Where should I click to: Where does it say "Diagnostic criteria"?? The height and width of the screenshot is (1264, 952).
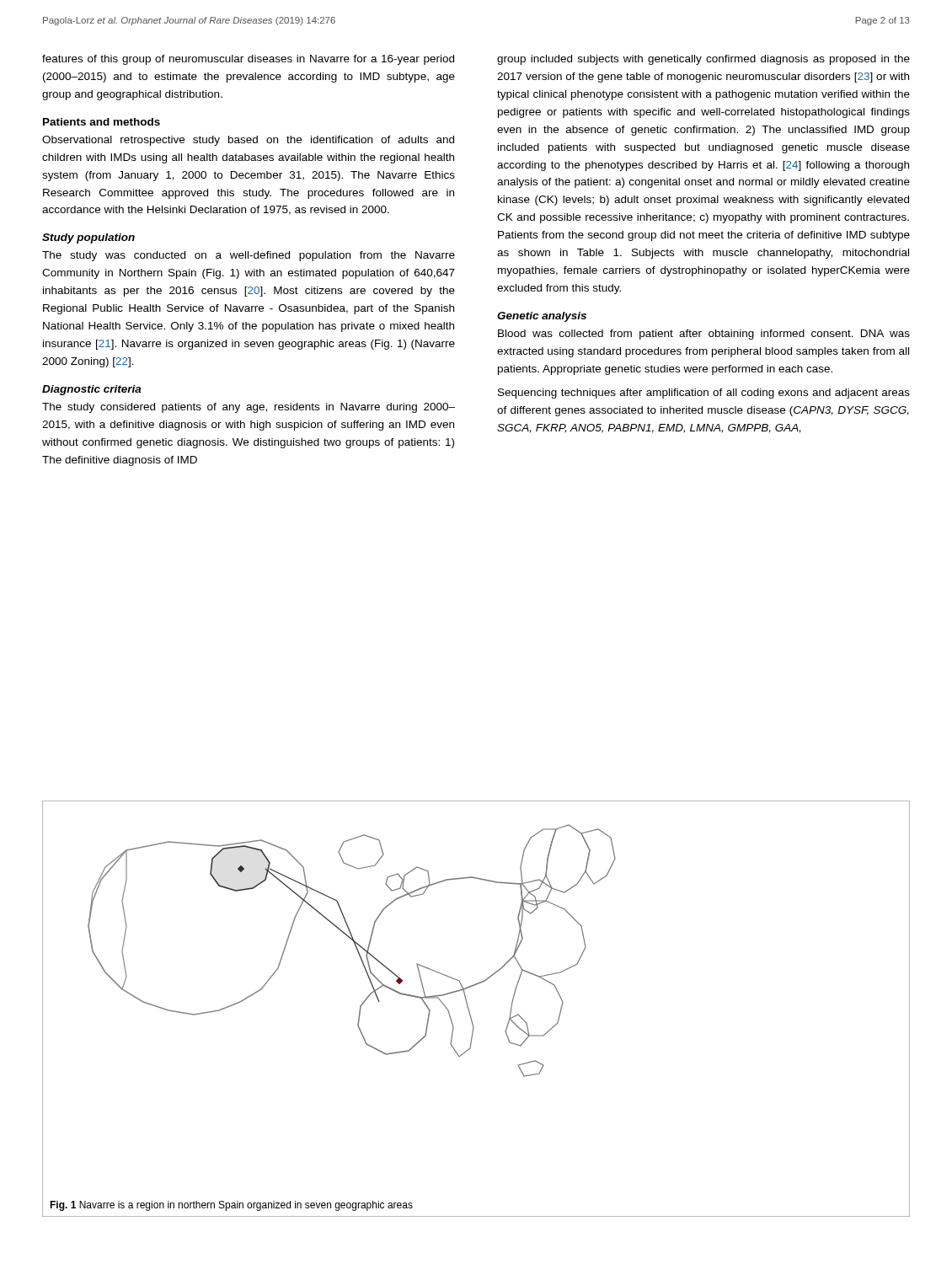pyautogui.click(x=92, y=389)
